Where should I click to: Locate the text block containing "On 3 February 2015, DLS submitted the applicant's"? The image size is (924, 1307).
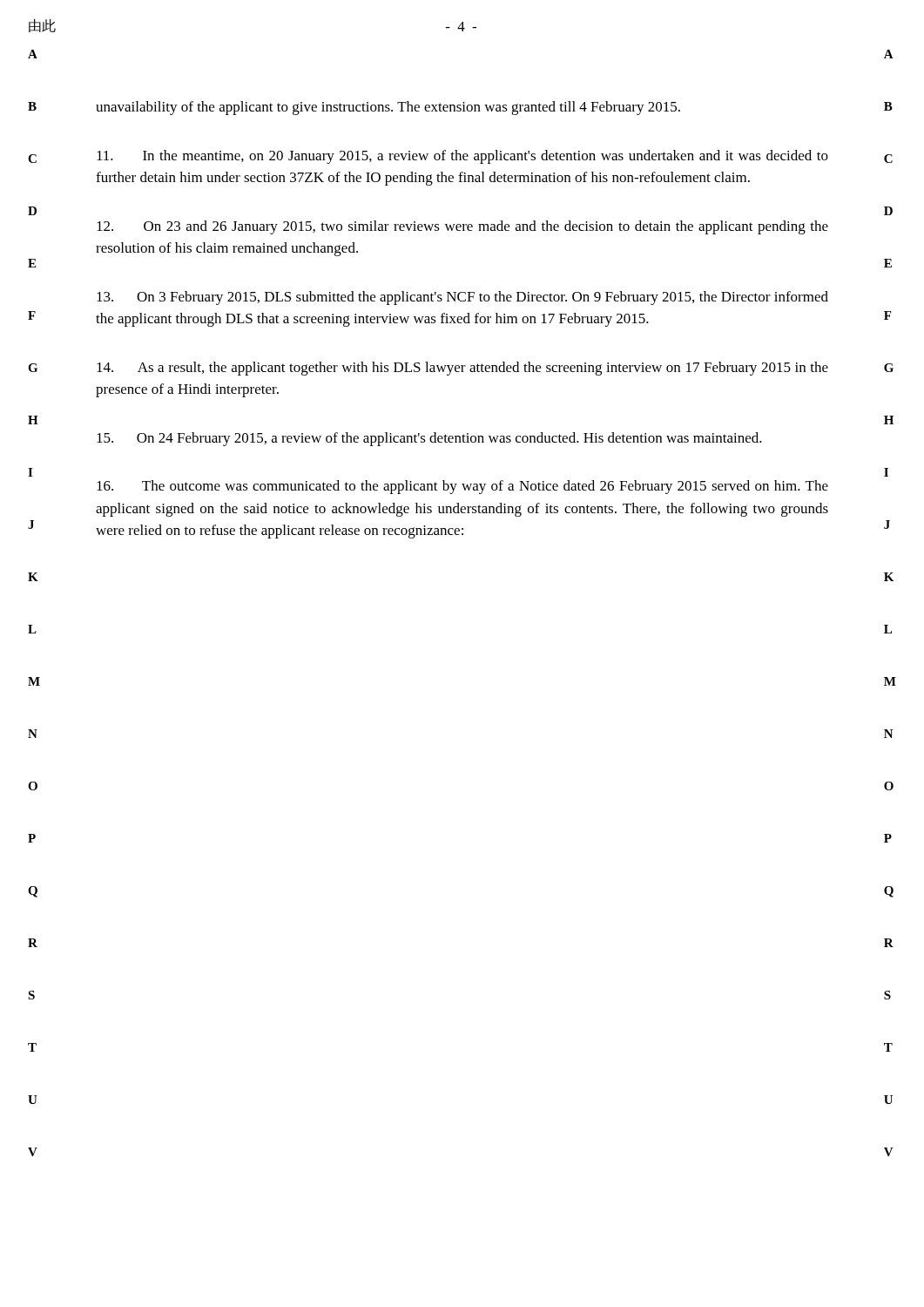click(462, 307)
